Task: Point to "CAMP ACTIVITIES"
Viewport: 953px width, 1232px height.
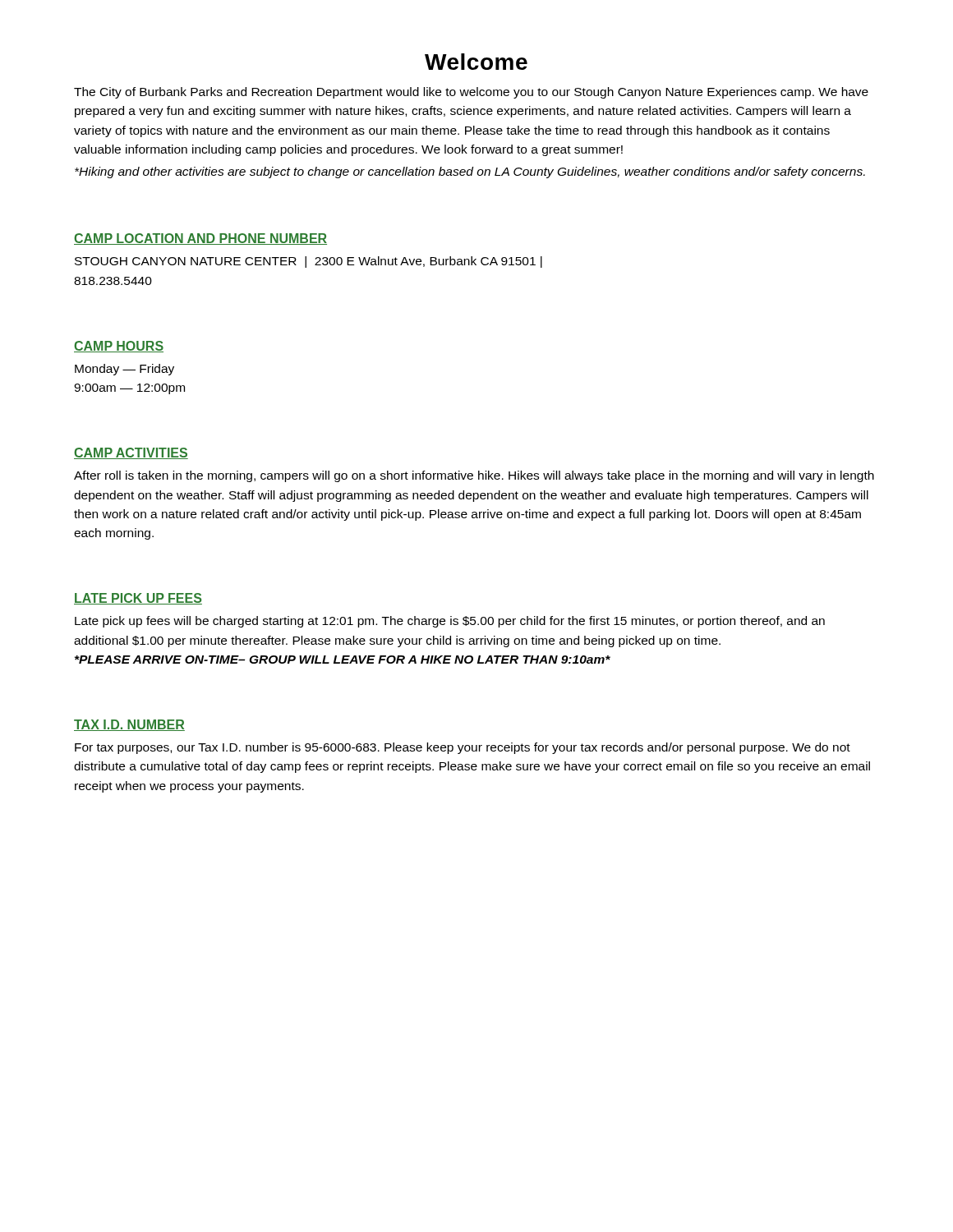Action: coord(131,454)
